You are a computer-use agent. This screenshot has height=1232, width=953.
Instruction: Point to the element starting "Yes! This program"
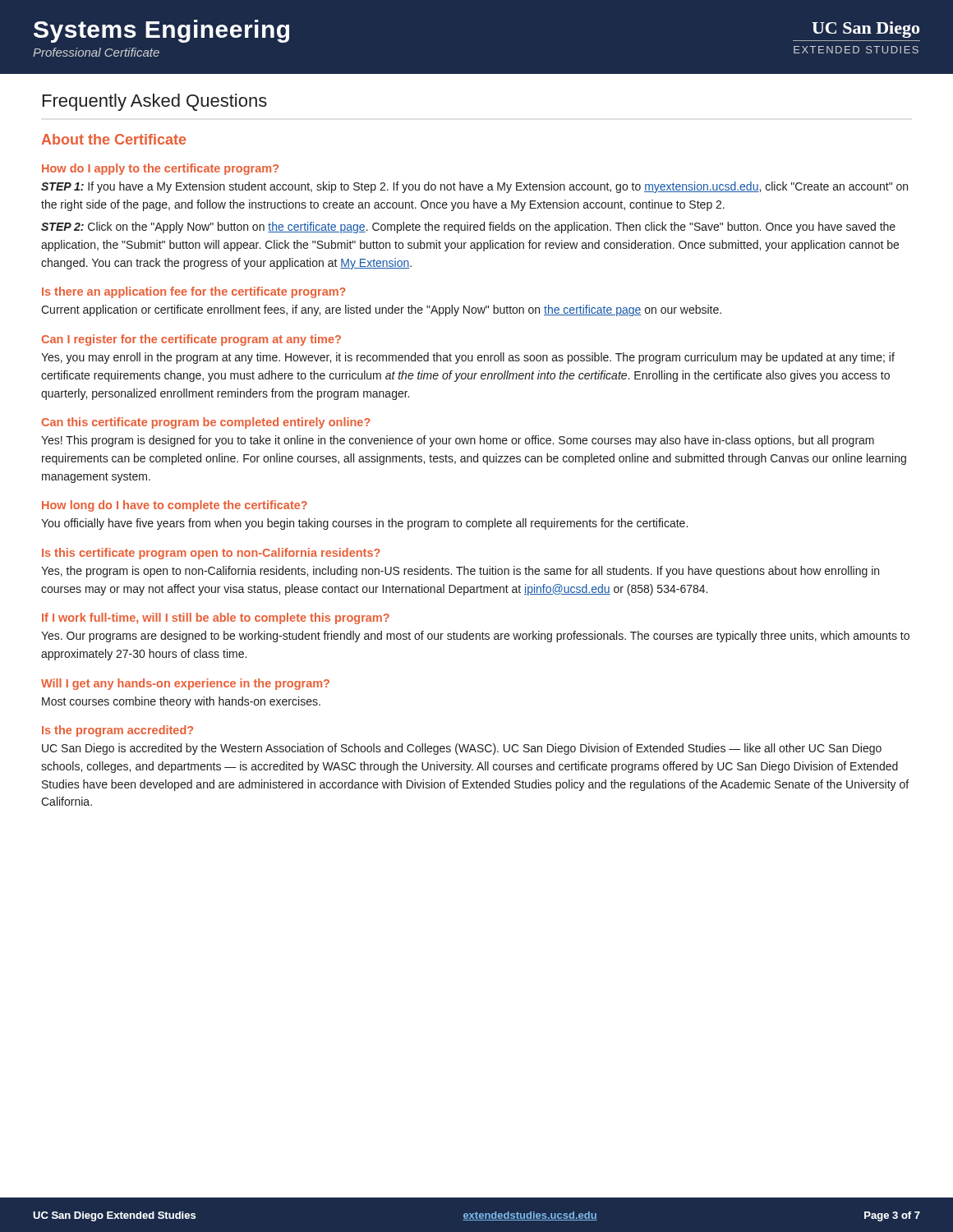point(476,459)
